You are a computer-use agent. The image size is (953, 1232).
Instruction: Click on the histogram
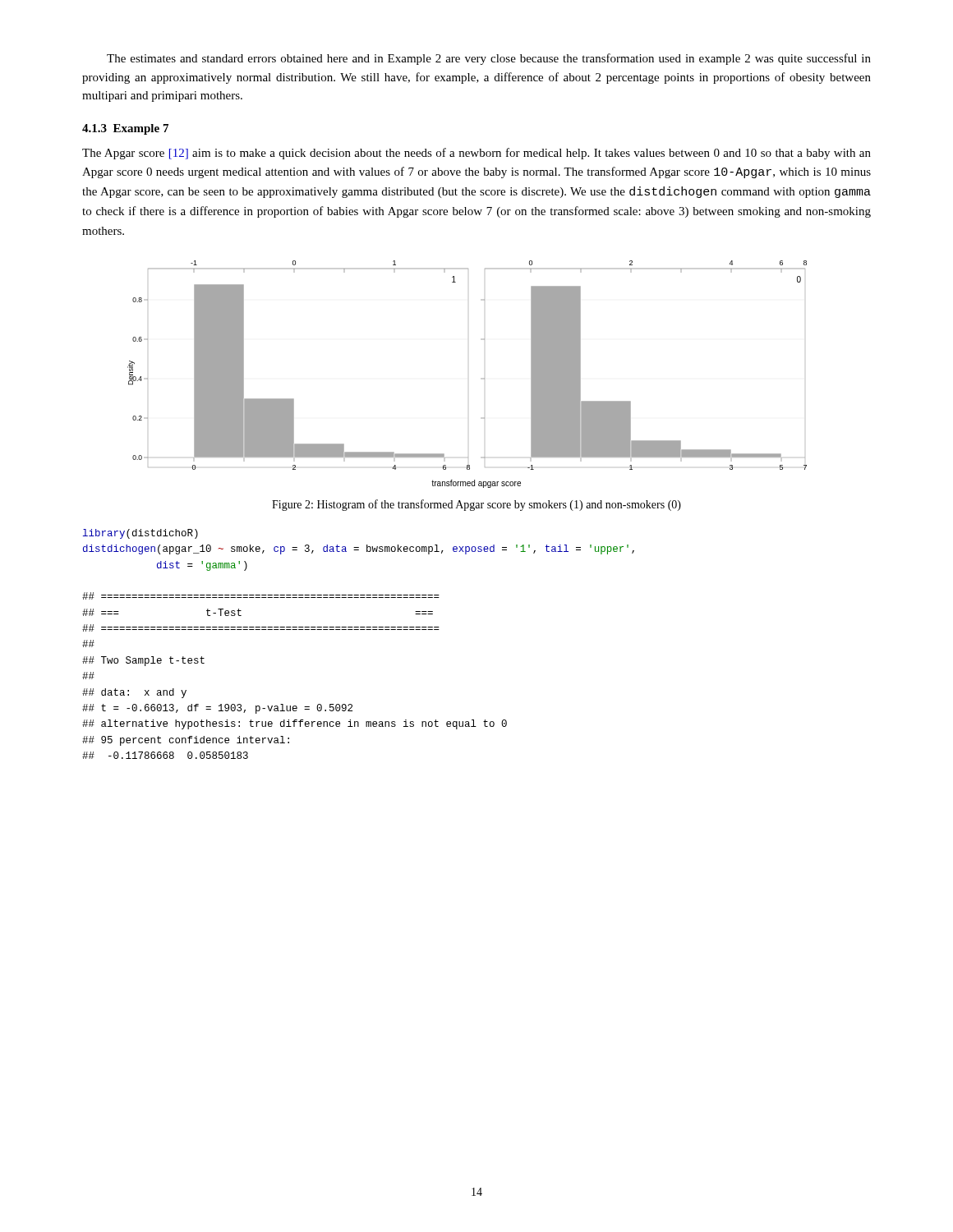476,374
